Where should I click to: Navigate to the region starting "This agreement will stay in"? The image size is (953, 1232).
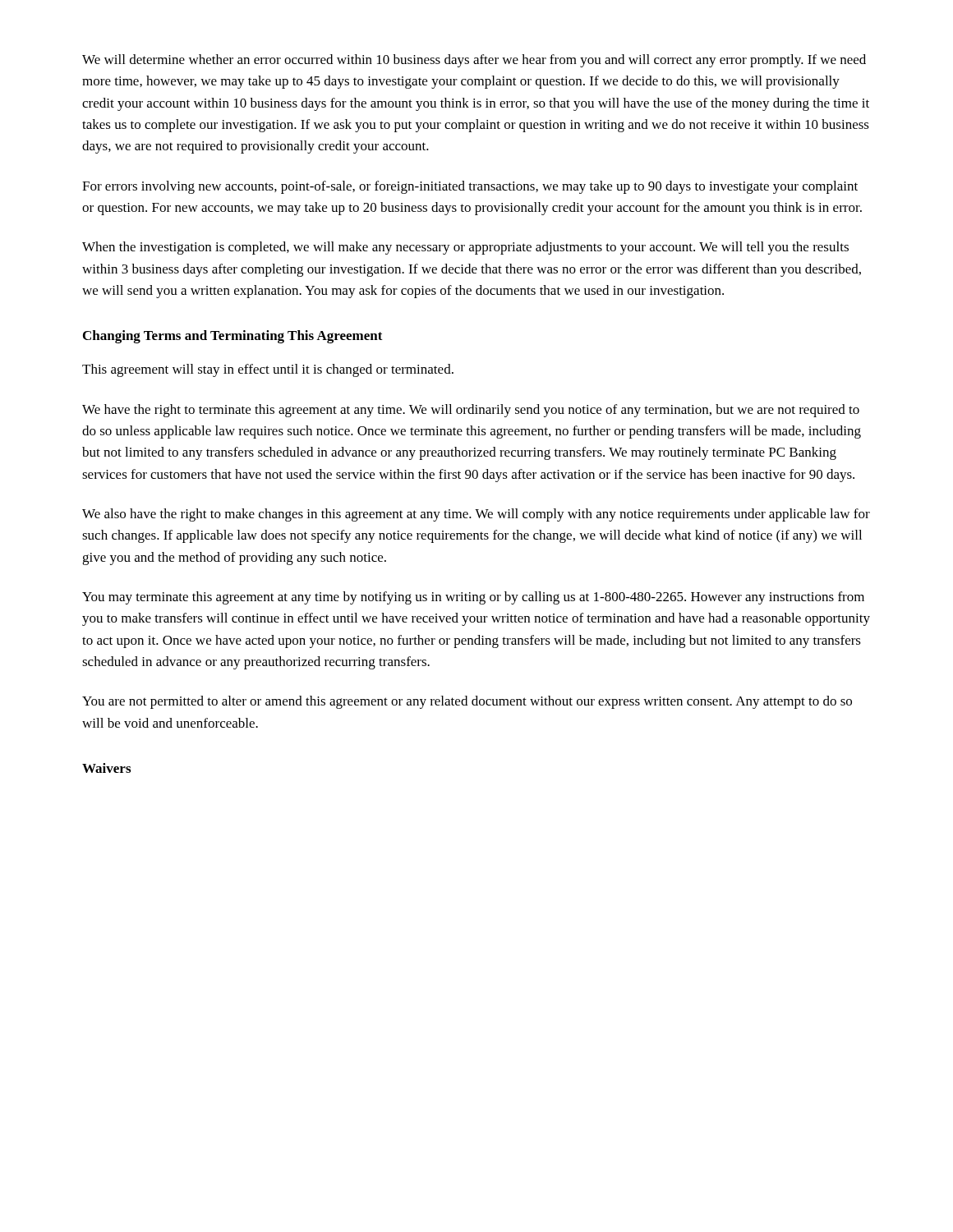click(x=268, y=369)
